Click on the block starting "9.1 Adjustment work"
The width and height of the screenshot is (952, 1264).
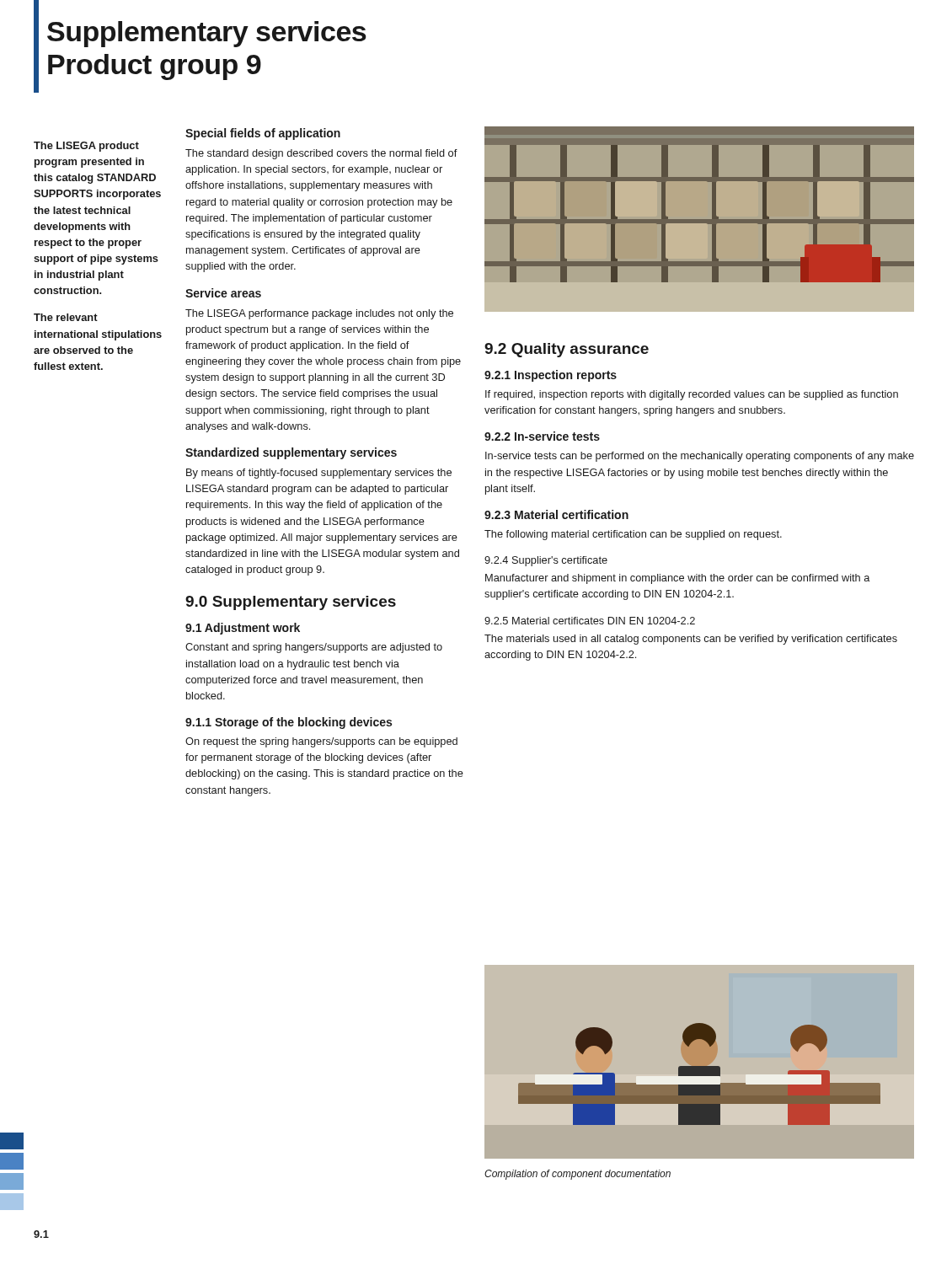coord(243,629)
